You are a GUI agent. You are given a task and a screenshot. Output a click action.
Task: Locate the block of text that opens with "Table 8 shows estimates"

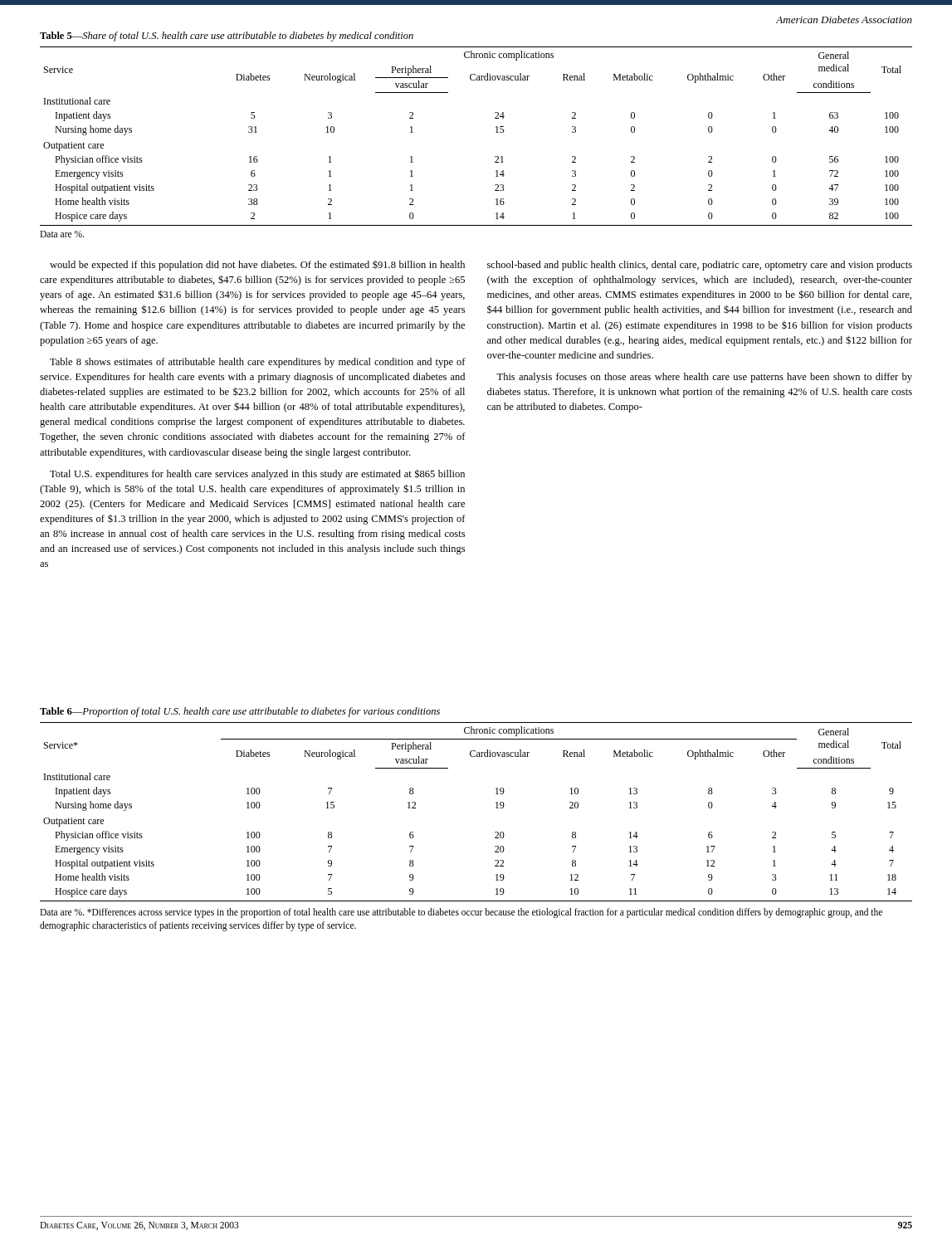point(253,407)
